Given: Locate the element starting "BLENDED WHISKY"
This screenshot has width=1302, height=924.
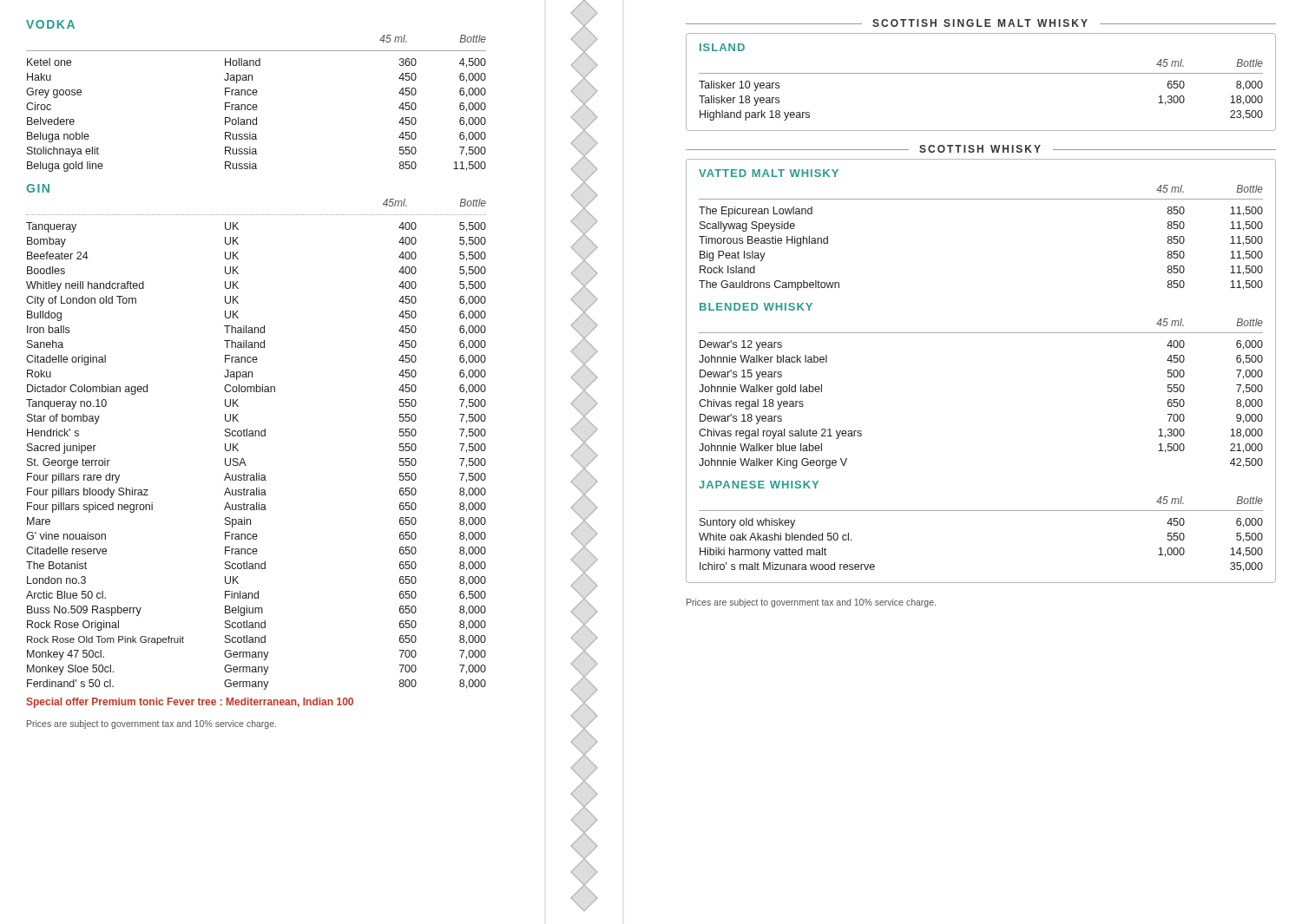Looking at the screenshot, I should coord(756,307).
